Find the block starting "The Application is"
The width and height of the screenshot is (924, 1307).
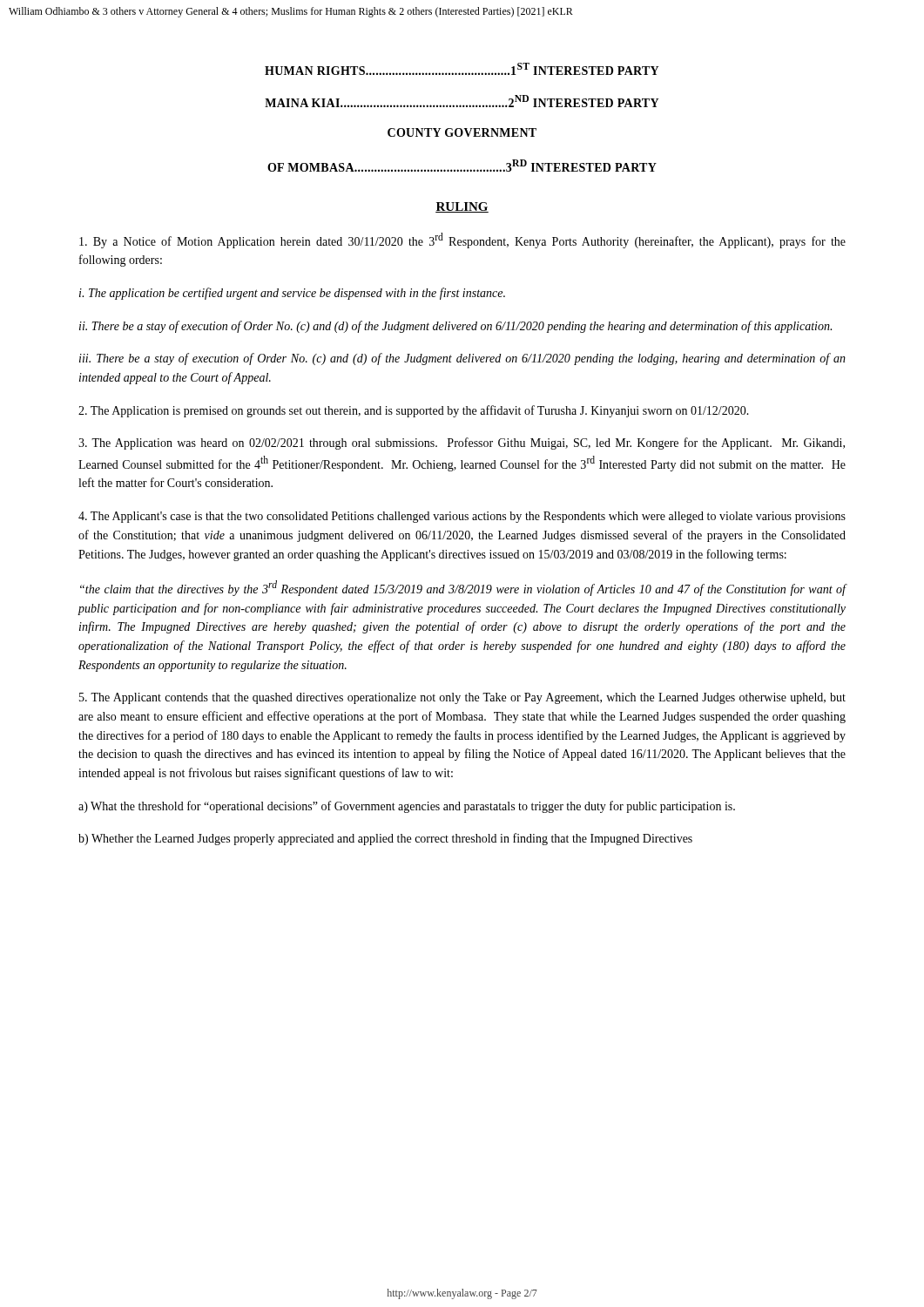click(x=414, y=411)
